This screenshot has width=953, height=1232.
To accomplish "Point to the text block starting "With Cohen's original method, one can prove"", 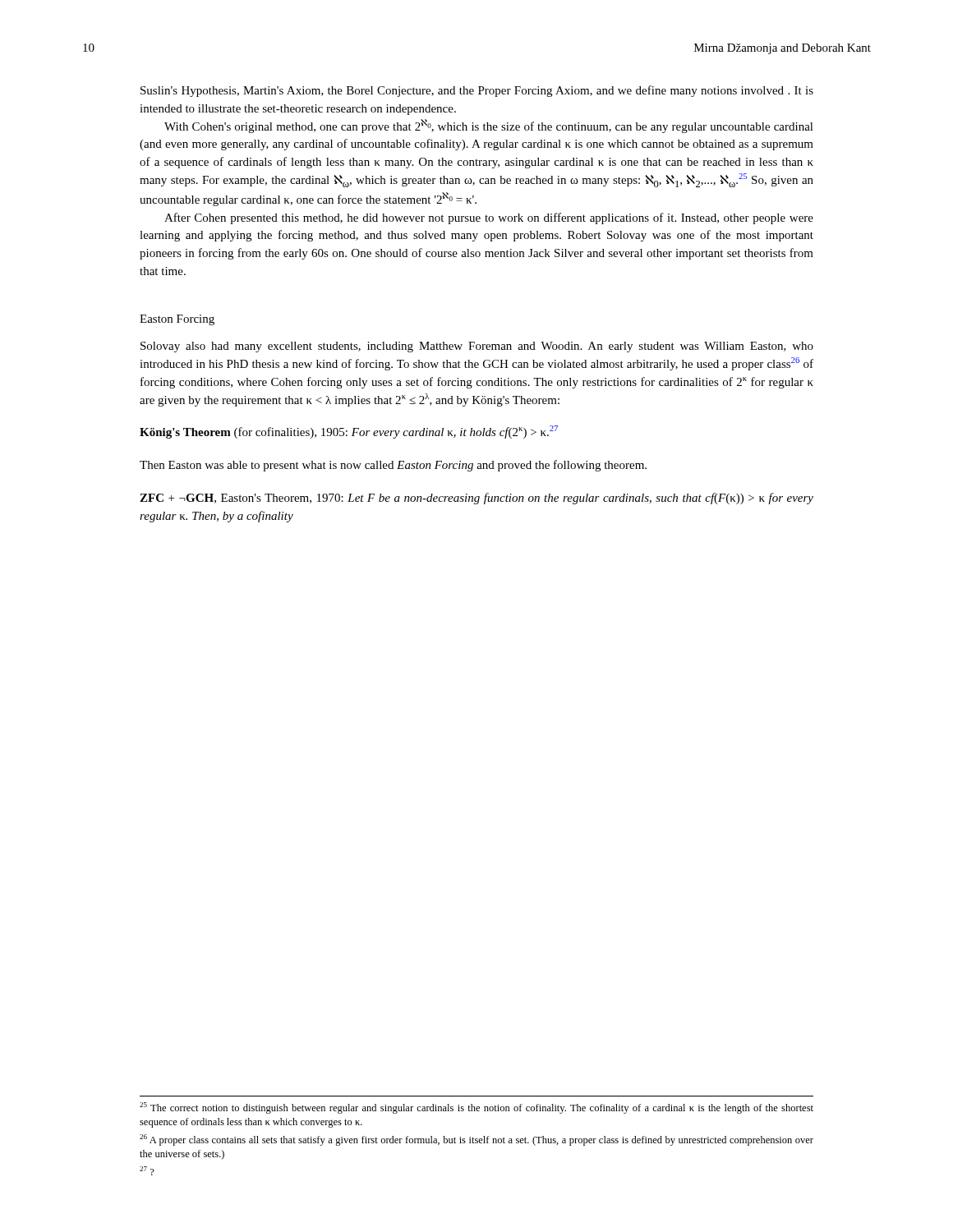I will tap(476, 164).
